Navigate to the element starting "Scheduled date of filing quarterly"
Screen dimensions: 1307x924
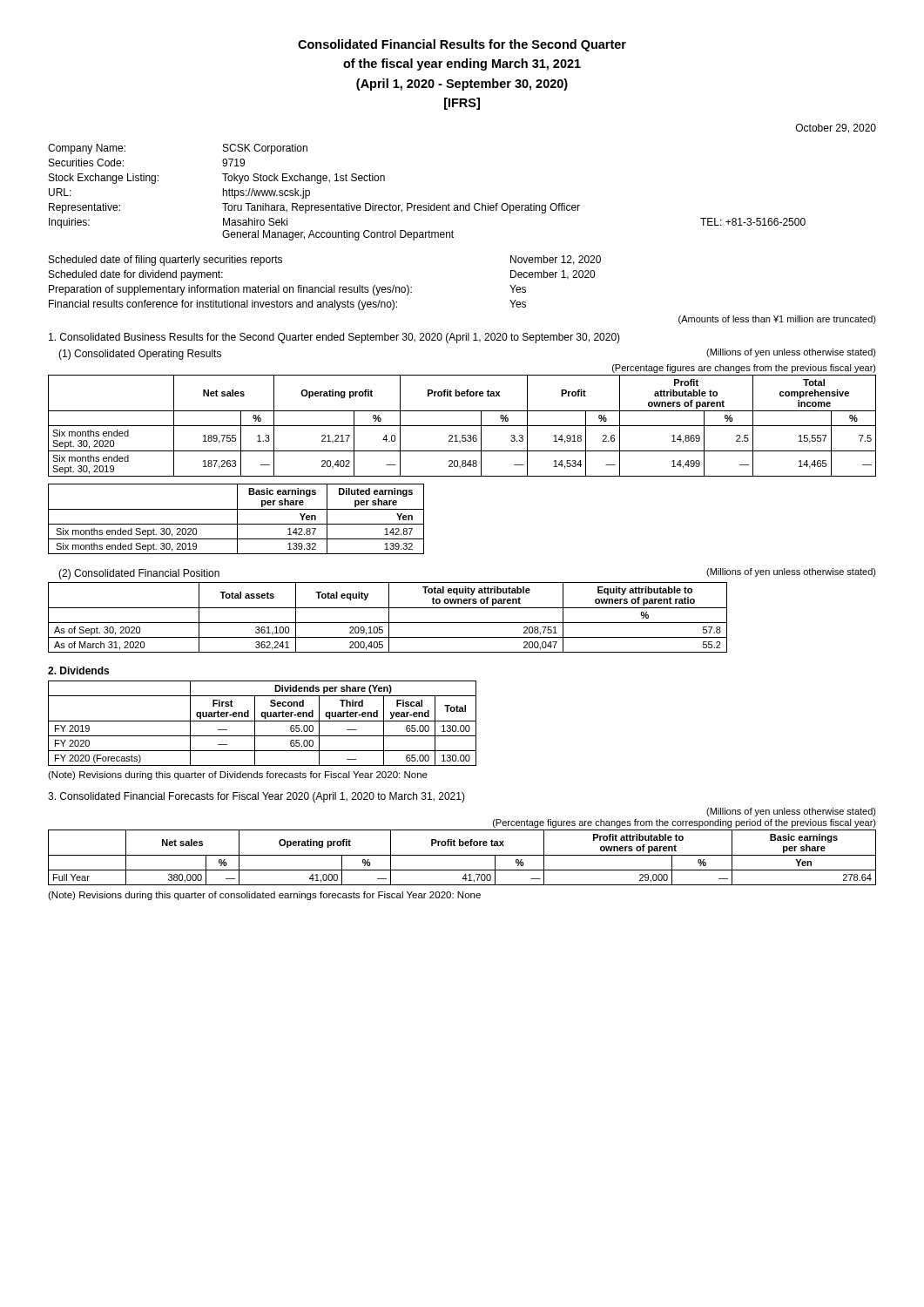click(325, 283)
